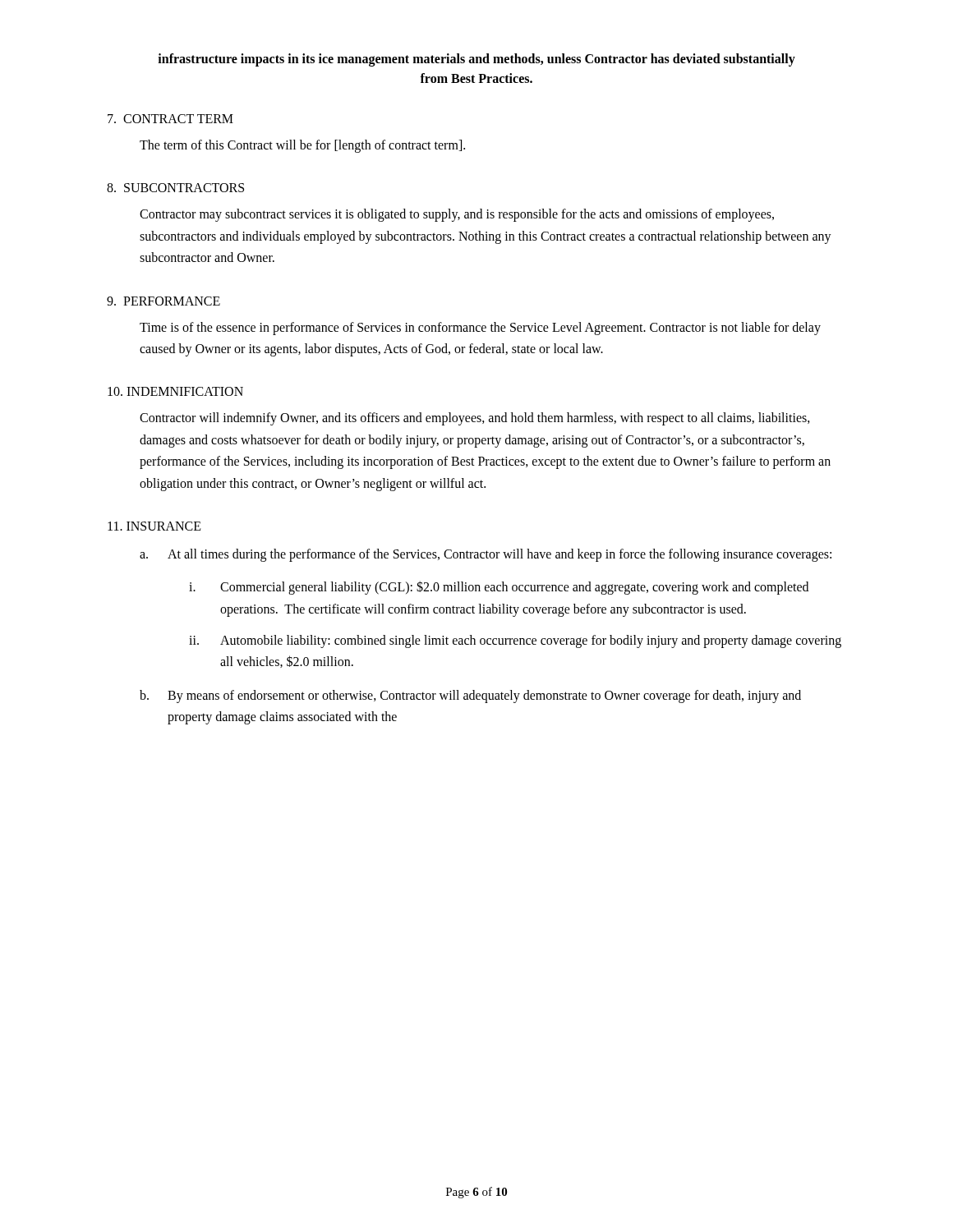The width and height of the screenshot is (953, 1232).
Task: Where does it say "7. CONTRACT TERM"?
Action: [x=170, y=119]
